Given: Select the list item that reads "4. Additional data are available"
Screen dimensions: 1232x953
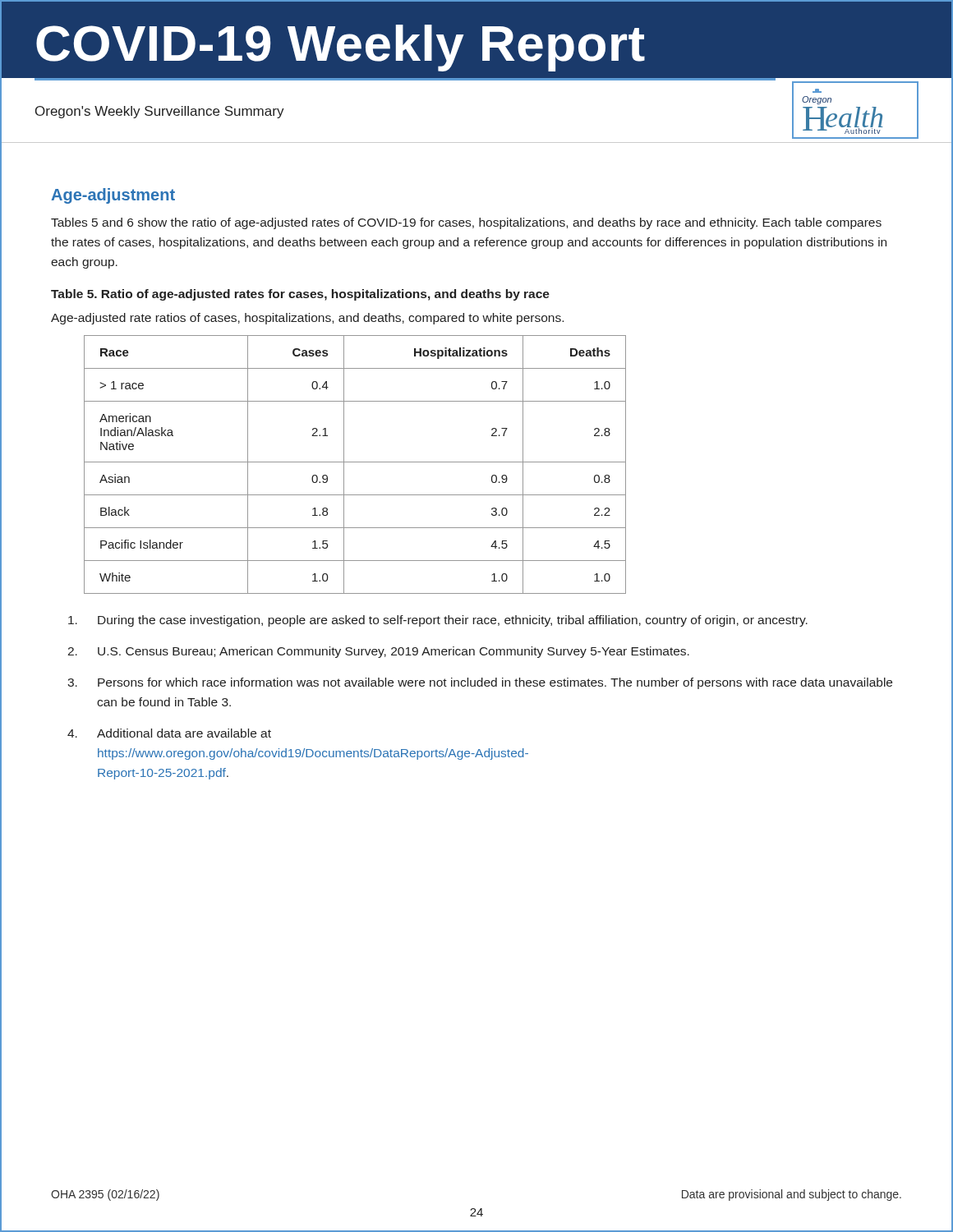Looking at the screenshot, I should point(298,754).
